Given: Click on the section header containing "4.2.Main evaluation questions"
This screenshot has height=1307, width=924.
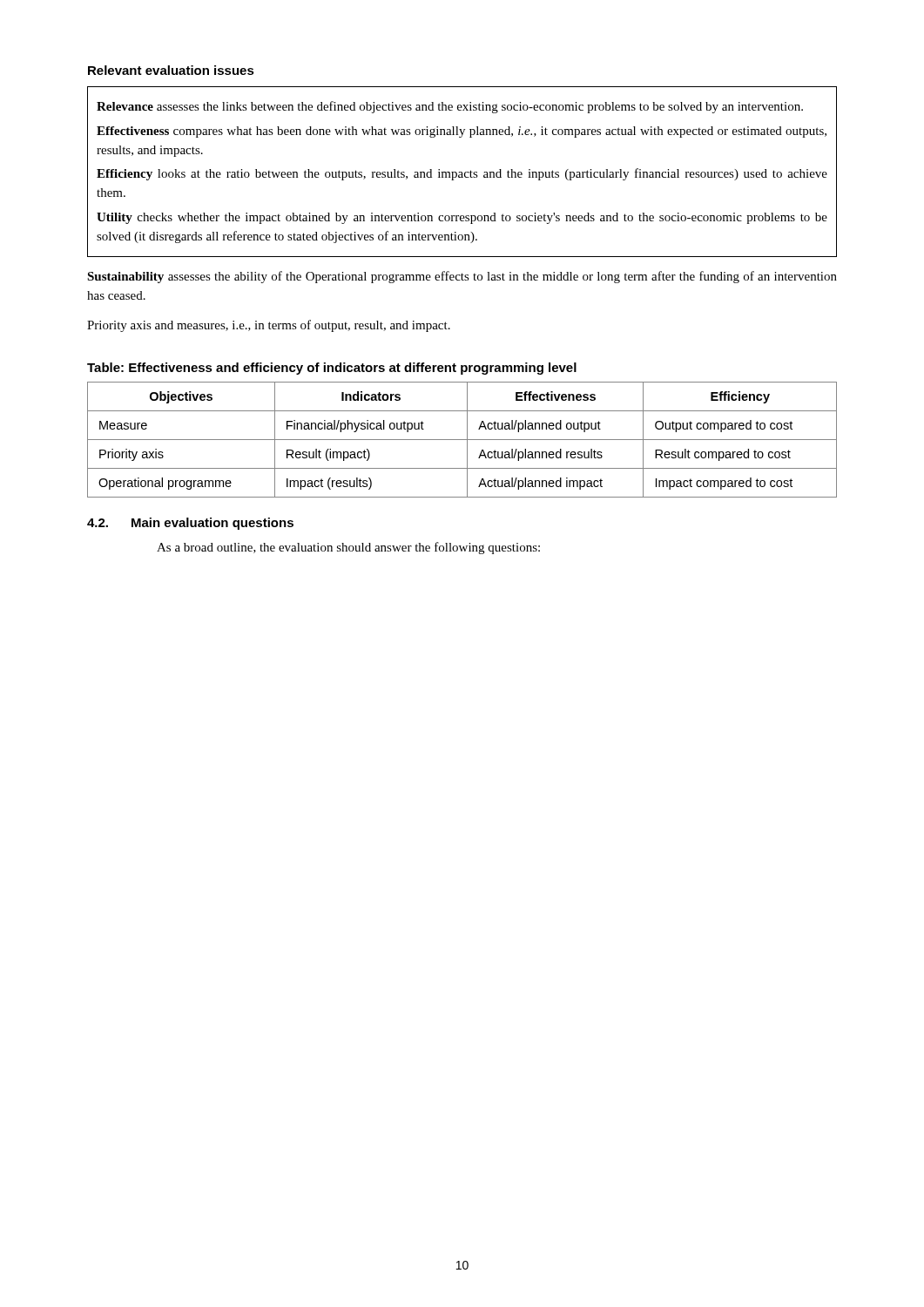Looking at the screenshot, I should [191, 522].
